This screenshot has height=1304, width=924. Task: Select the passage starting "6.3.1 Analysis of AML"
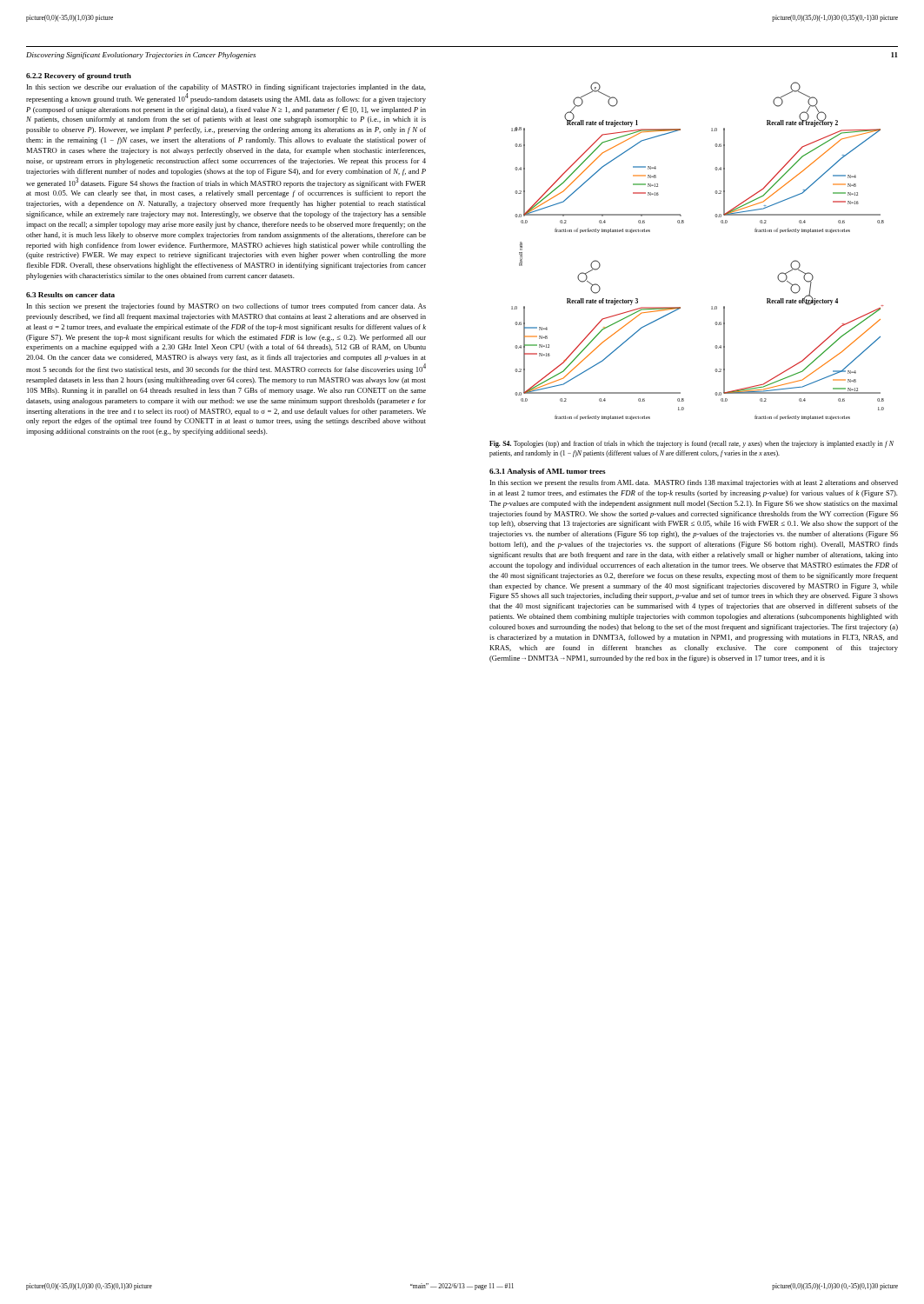[x=547, y=471]
